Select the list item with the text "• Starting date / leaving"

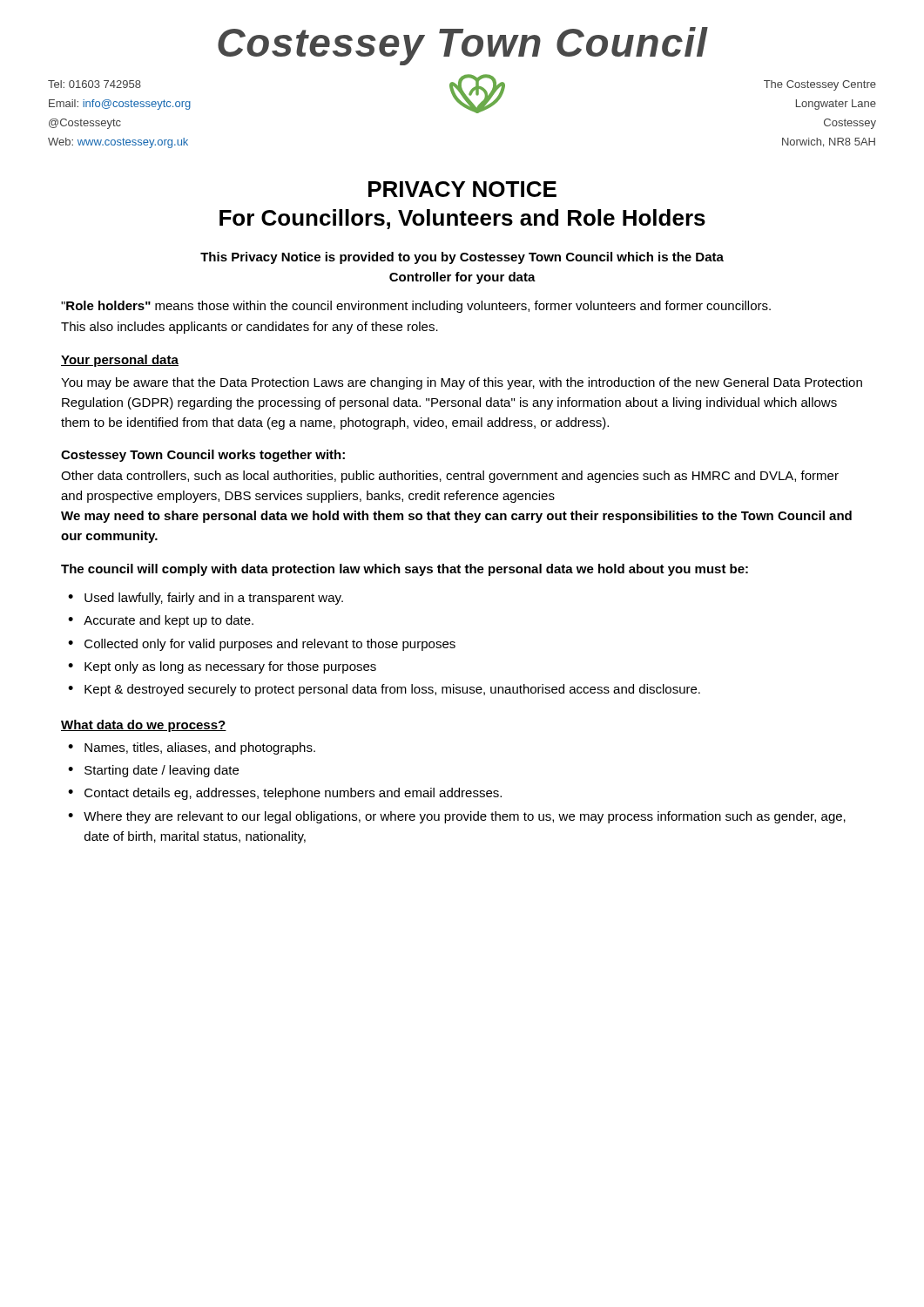tap(154, 770)
